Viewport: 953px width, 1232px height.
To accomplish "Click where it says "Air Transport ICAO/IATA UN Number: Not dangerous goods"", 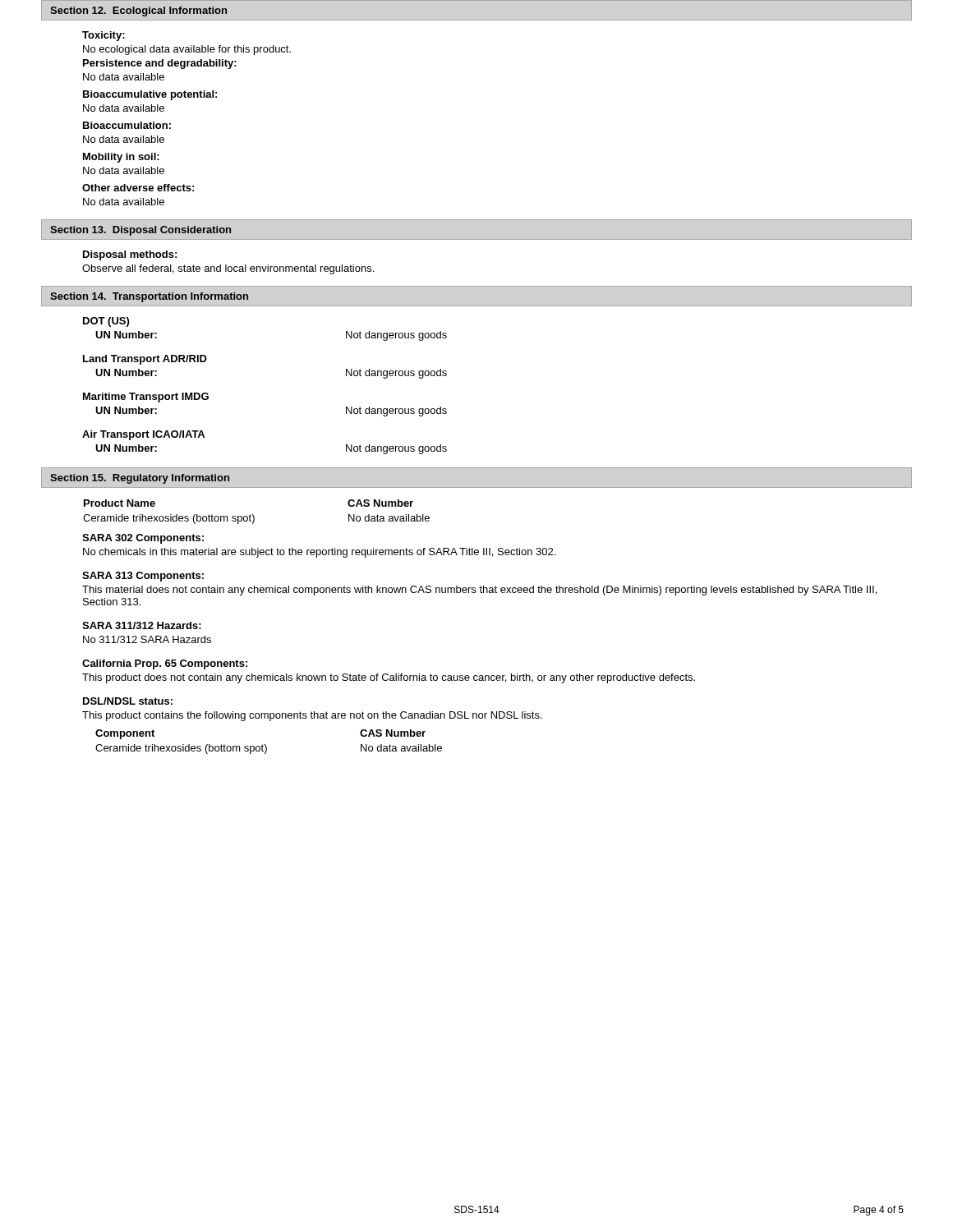I will pos(143,435).
